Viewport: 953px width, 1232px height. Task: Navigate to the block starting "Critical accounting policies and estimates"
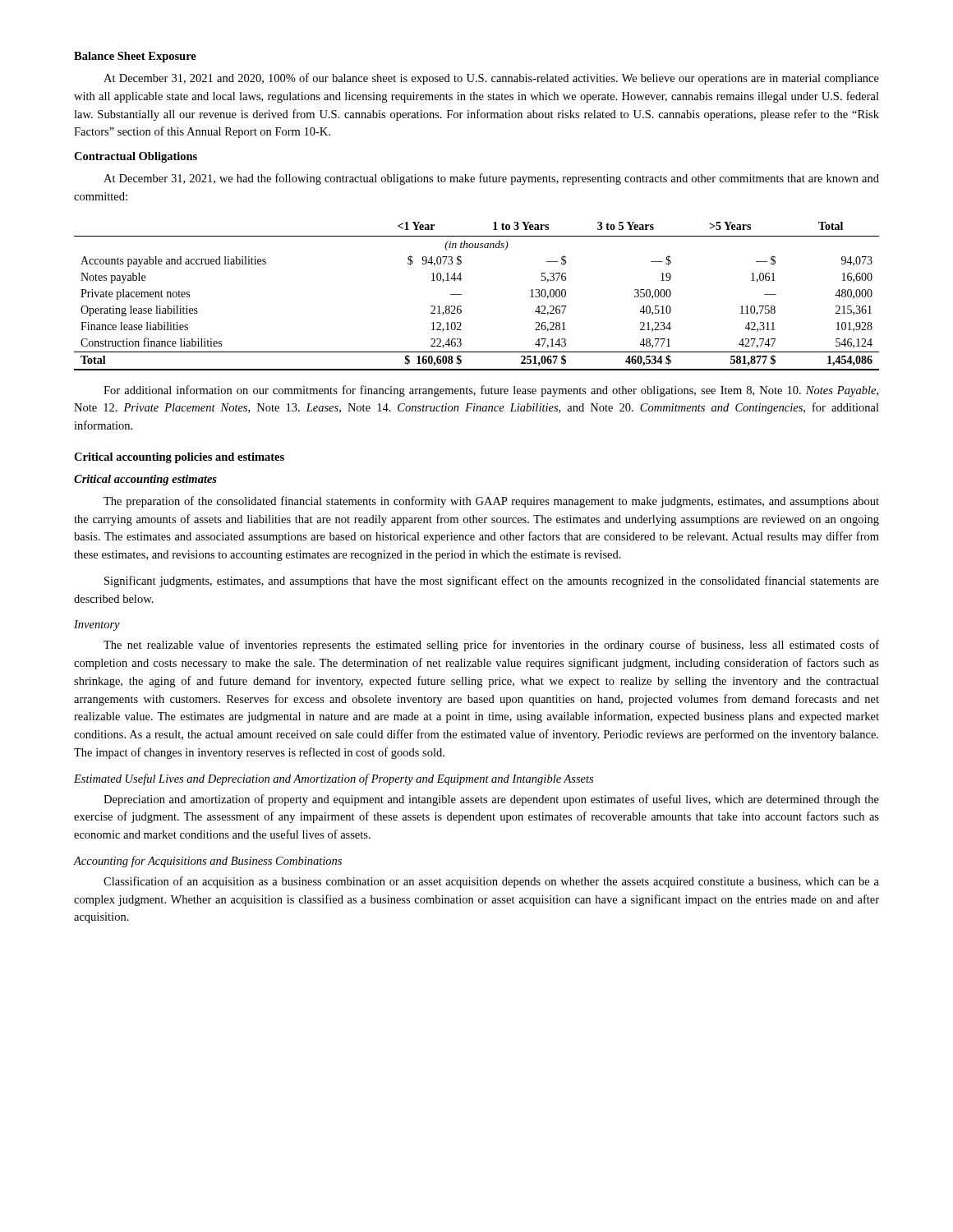179,456
